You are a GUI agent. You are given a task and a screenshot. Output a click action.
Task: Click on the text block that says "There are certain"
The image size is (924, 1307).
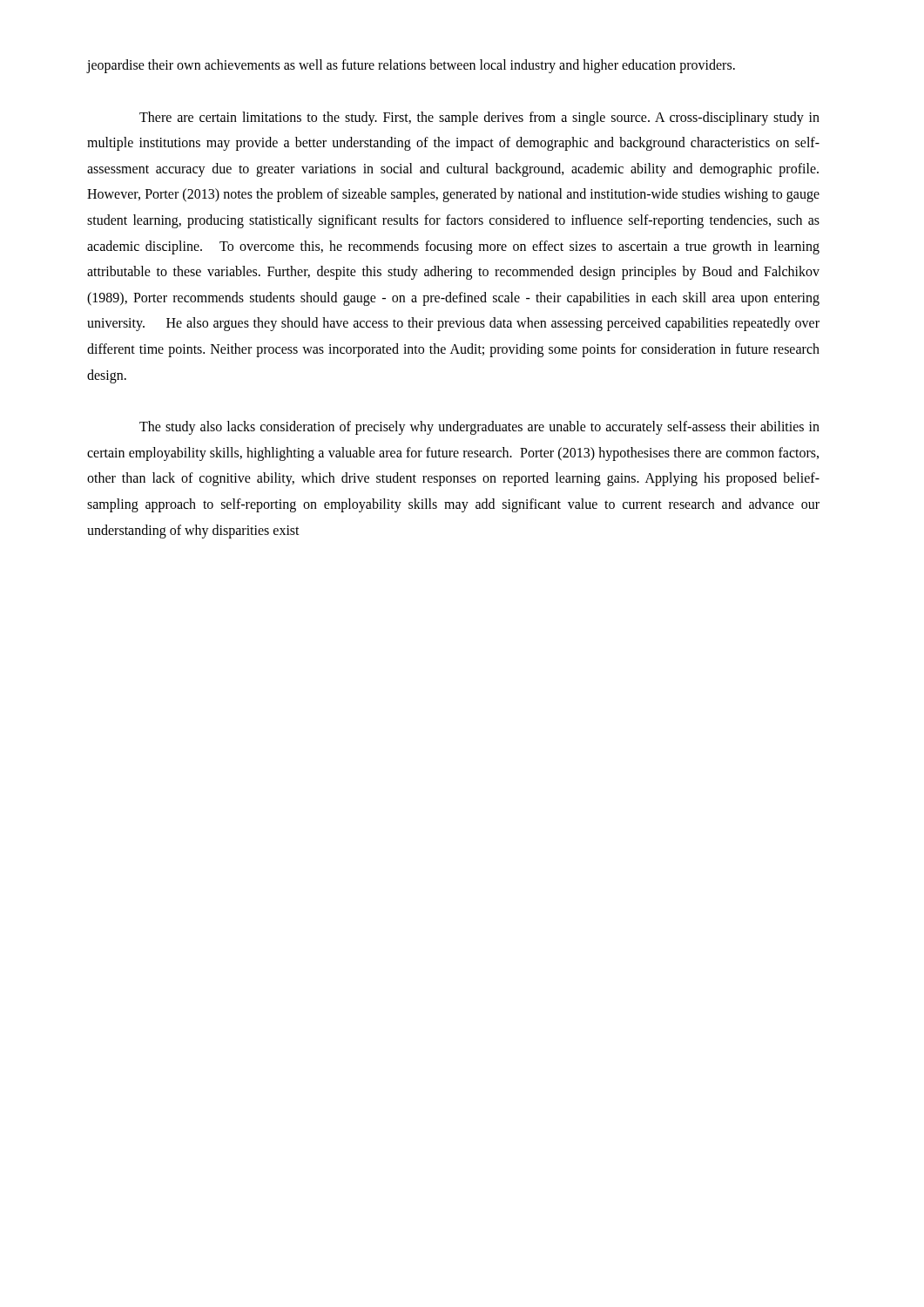[453, 246]
